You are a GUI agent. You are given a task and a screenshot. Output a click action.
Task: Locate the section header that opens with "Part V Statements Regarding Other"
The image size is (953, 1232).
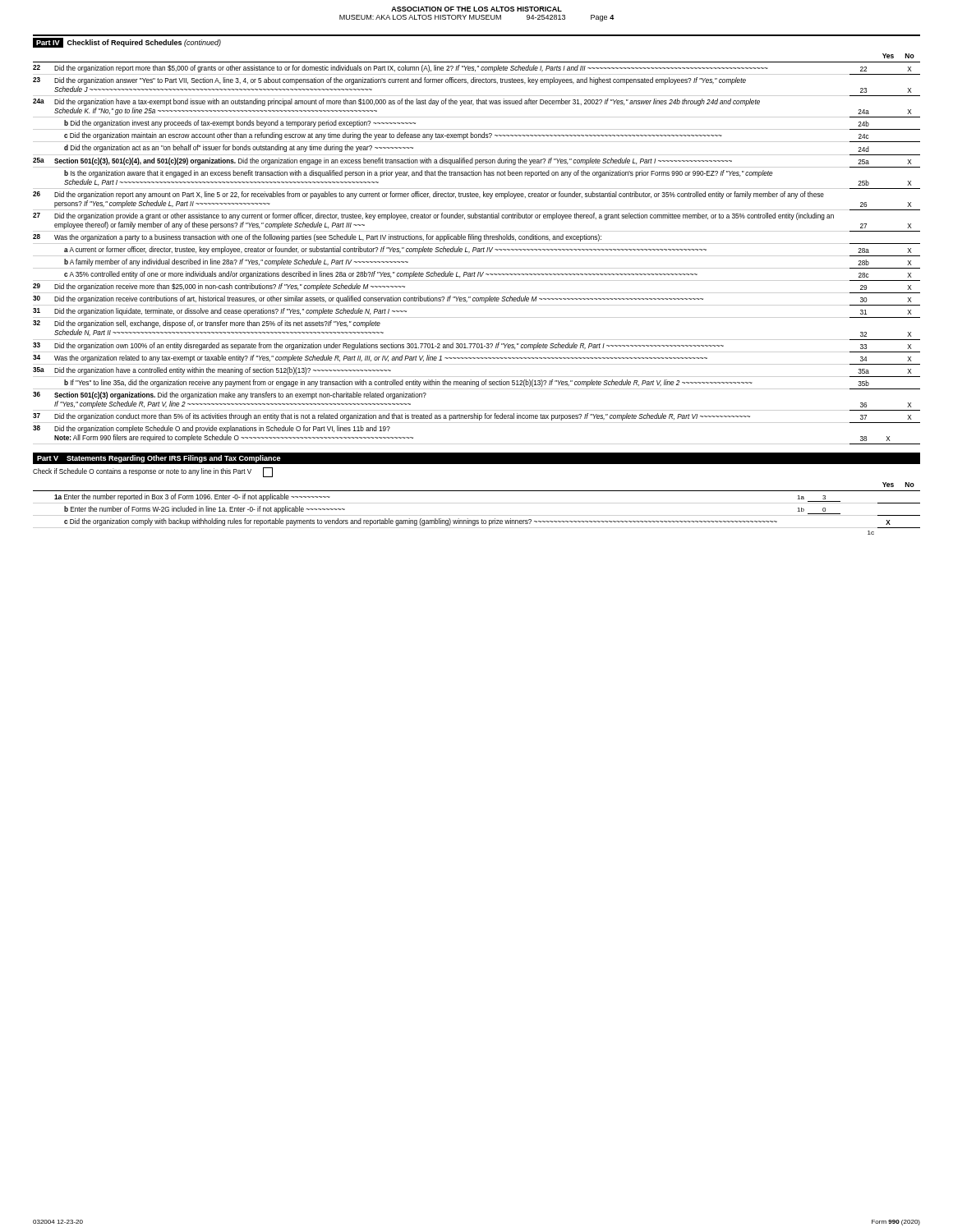click(159, 458)
